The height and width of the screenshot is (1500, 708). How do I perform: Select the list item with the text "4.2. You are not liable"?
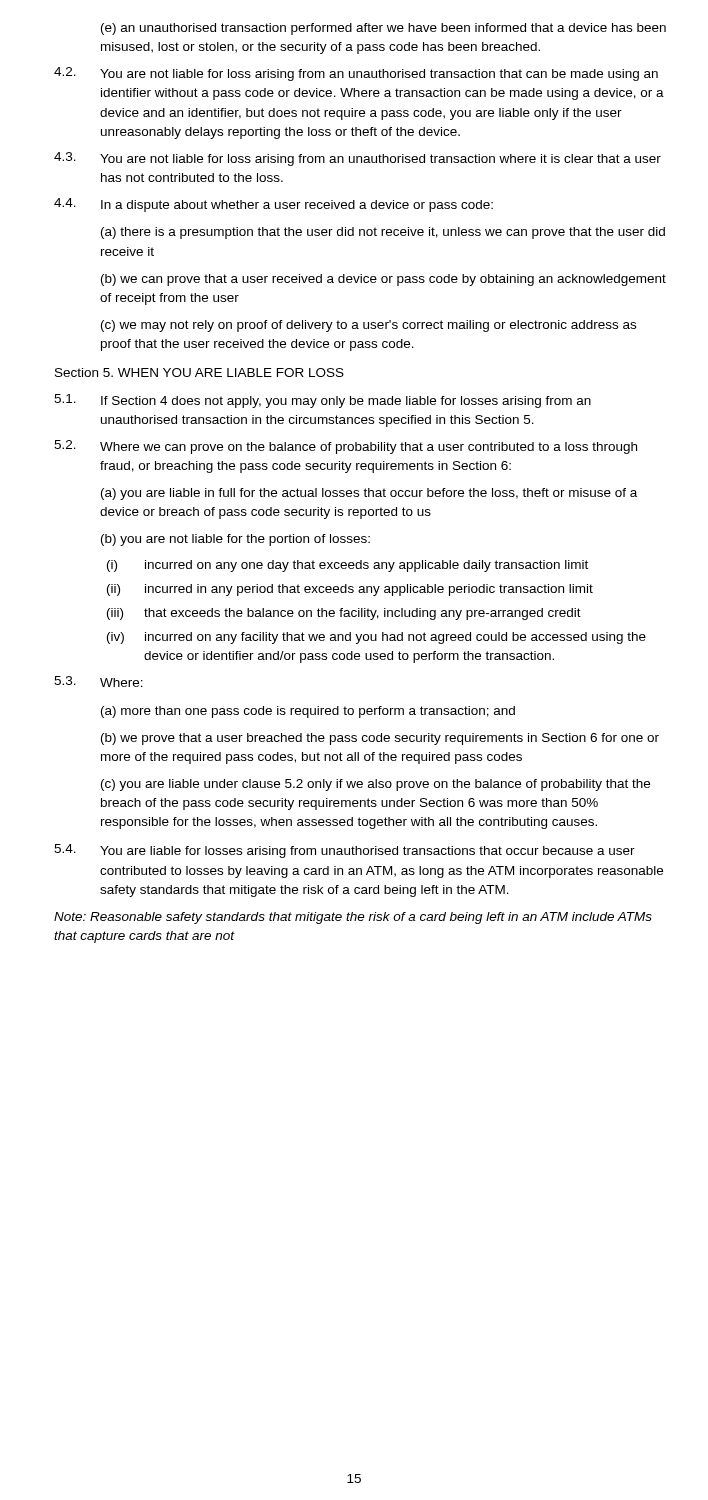click(x=361, y=103)
